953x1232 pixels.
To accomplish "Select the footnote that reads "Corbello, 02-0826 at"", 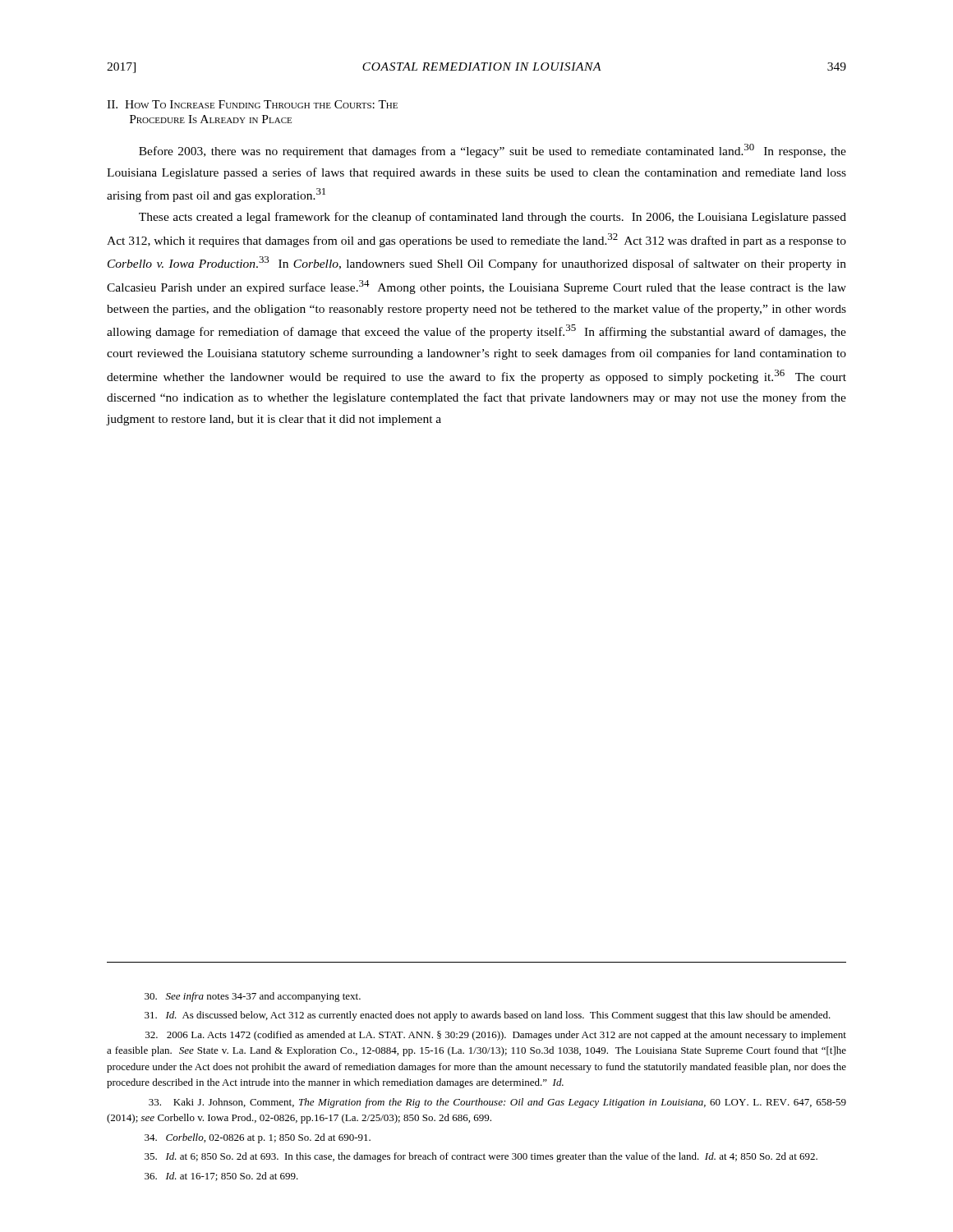I will [252, 1137].
